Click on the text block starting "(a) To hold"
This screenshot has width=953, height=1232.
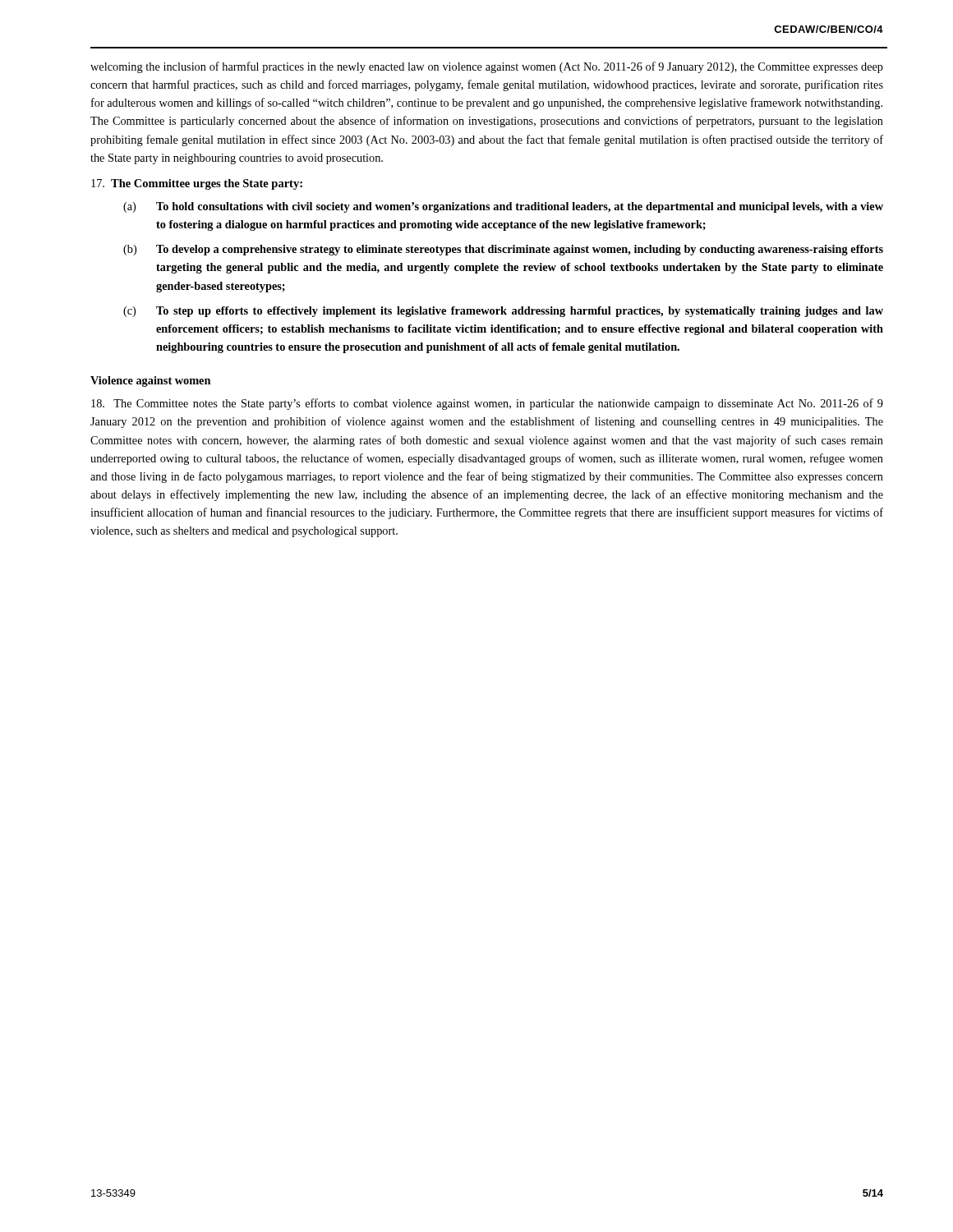[487, 215]
